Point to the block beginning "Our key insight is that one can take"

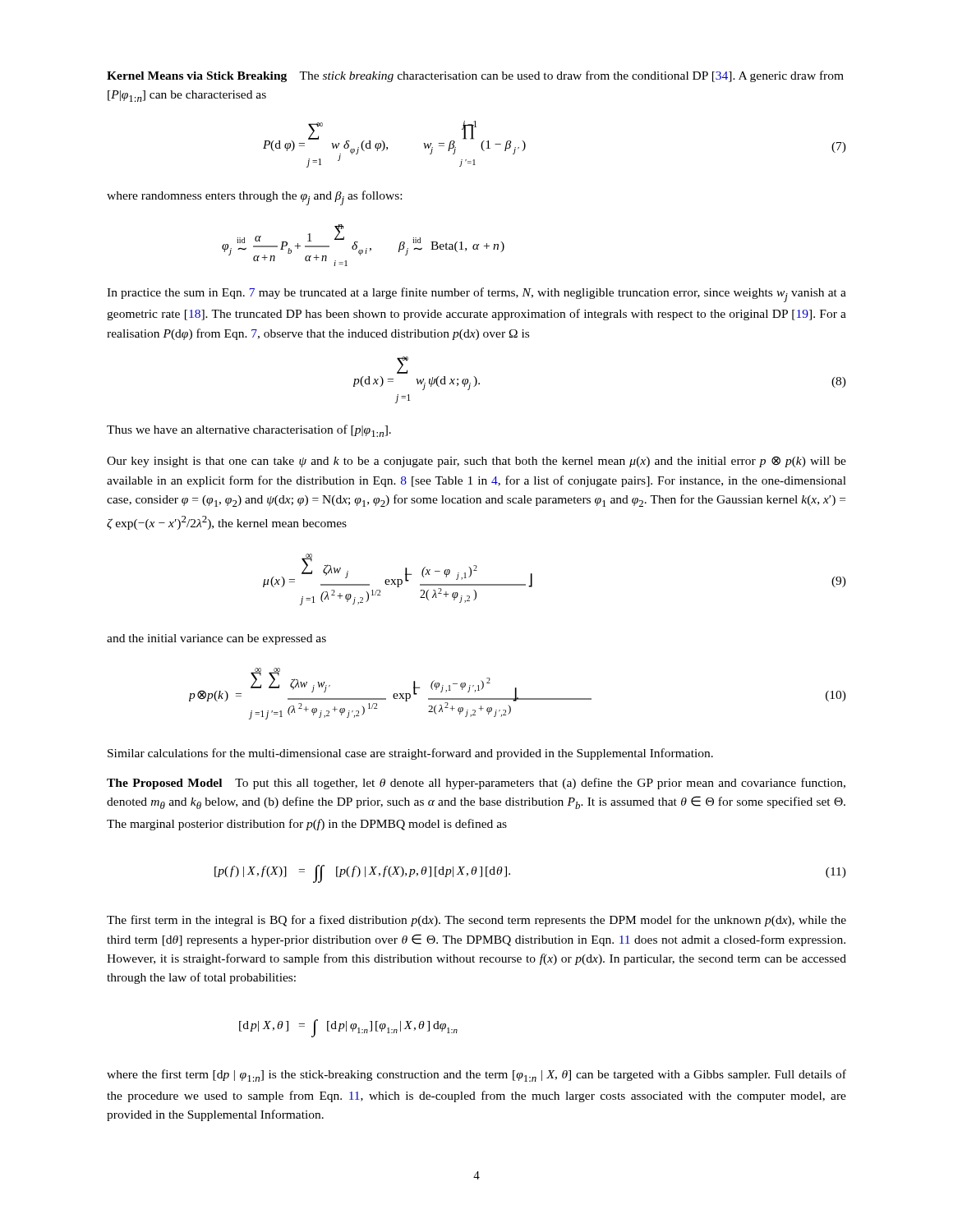(x=476, y=492)
